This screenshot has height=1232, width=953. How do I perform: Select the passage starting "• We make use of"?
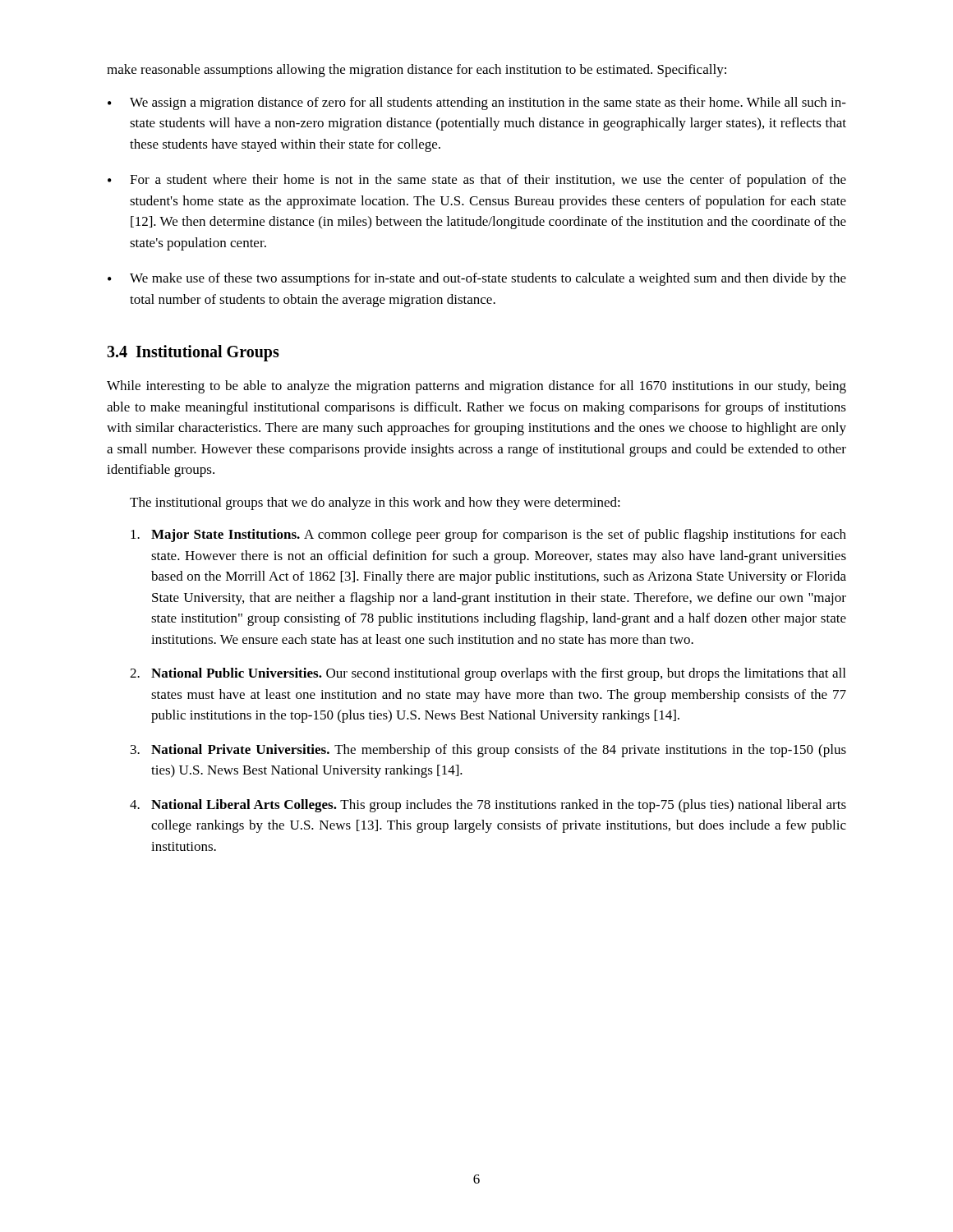coord(476,289)
